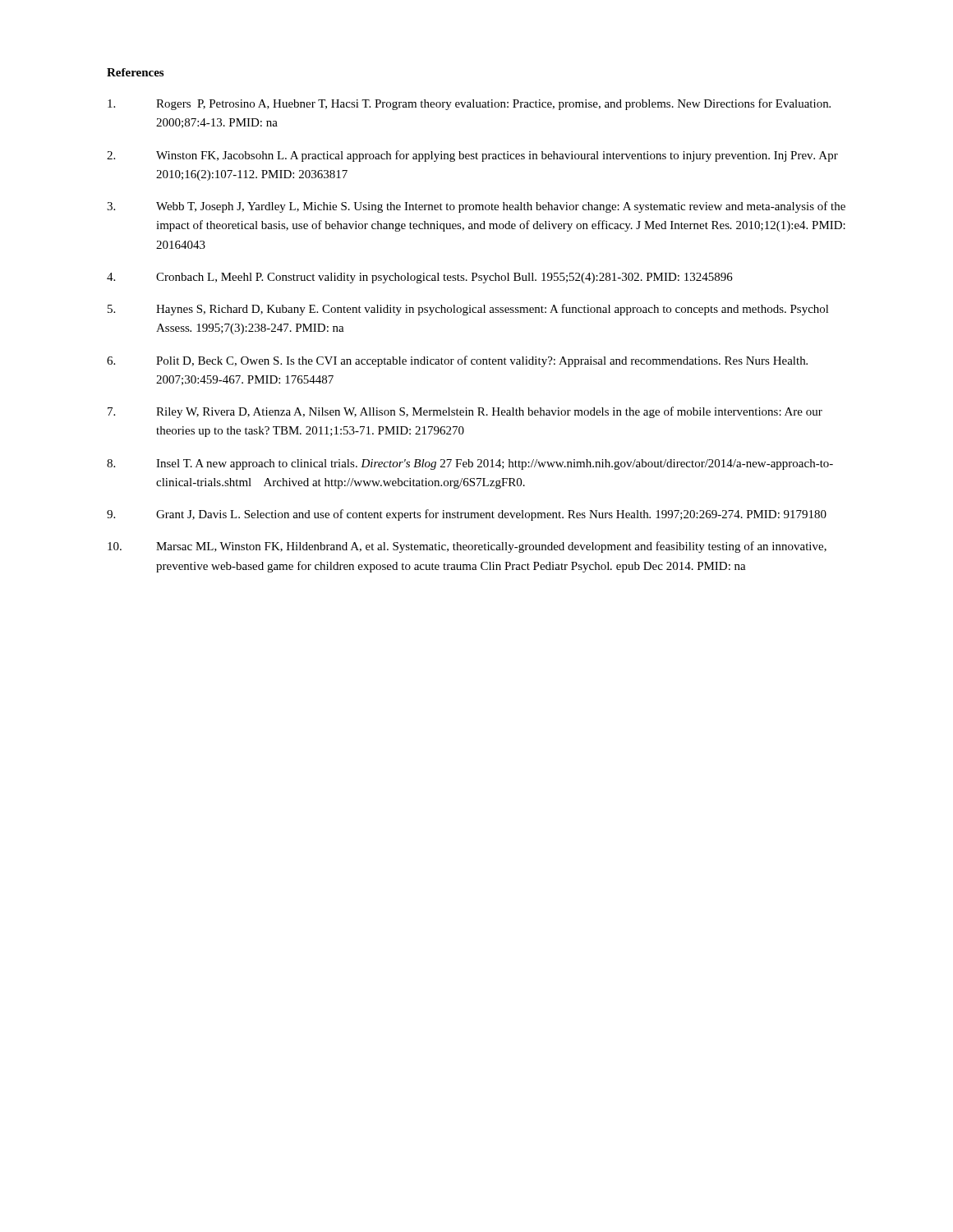Point to the block starting "9. Grant J, Davis L. Selection and use"
The image size is (953, 1232).
[x=476, y=515]
